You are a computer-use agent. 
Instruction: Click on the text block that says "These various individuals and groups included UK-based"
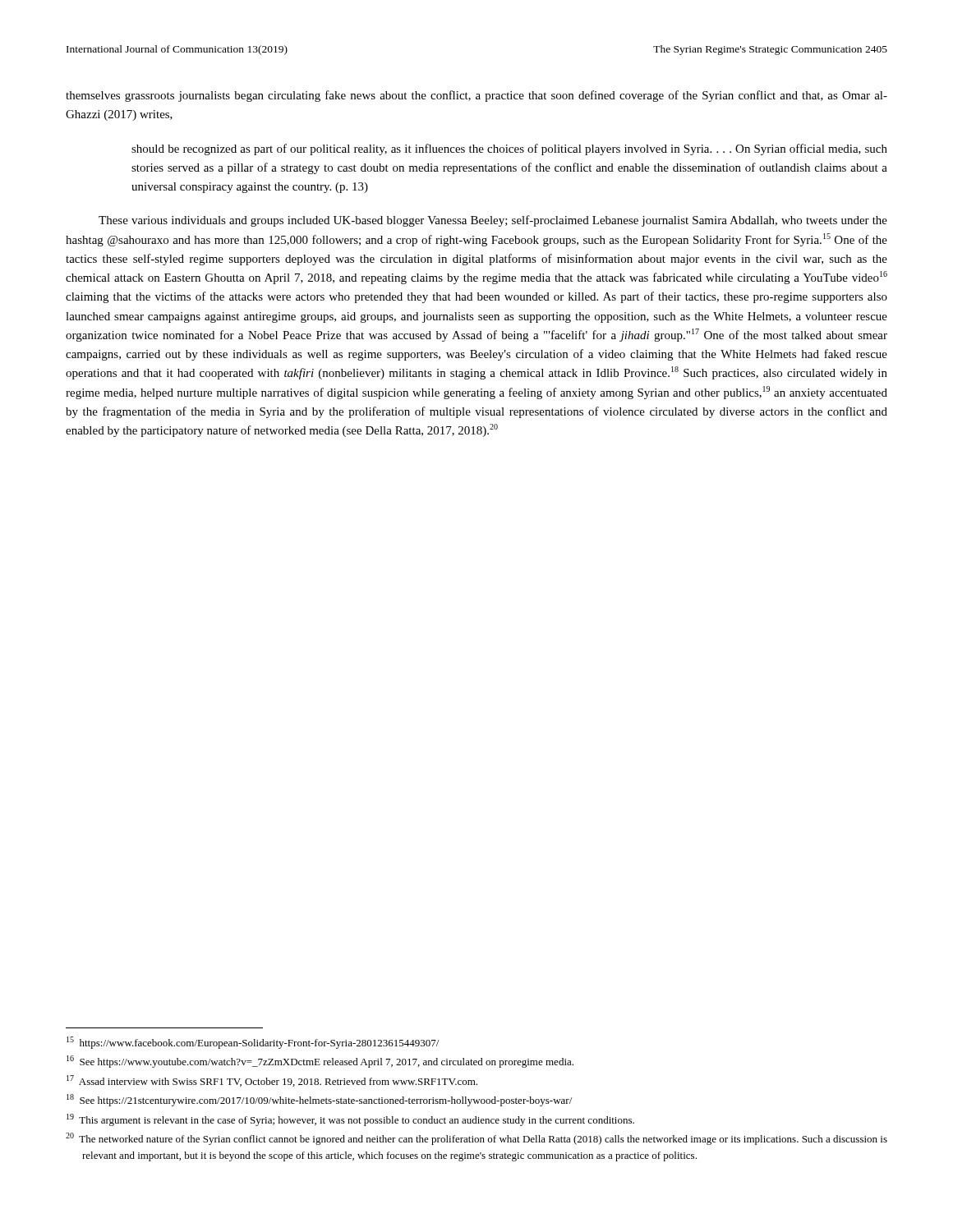tap(476, 325)
